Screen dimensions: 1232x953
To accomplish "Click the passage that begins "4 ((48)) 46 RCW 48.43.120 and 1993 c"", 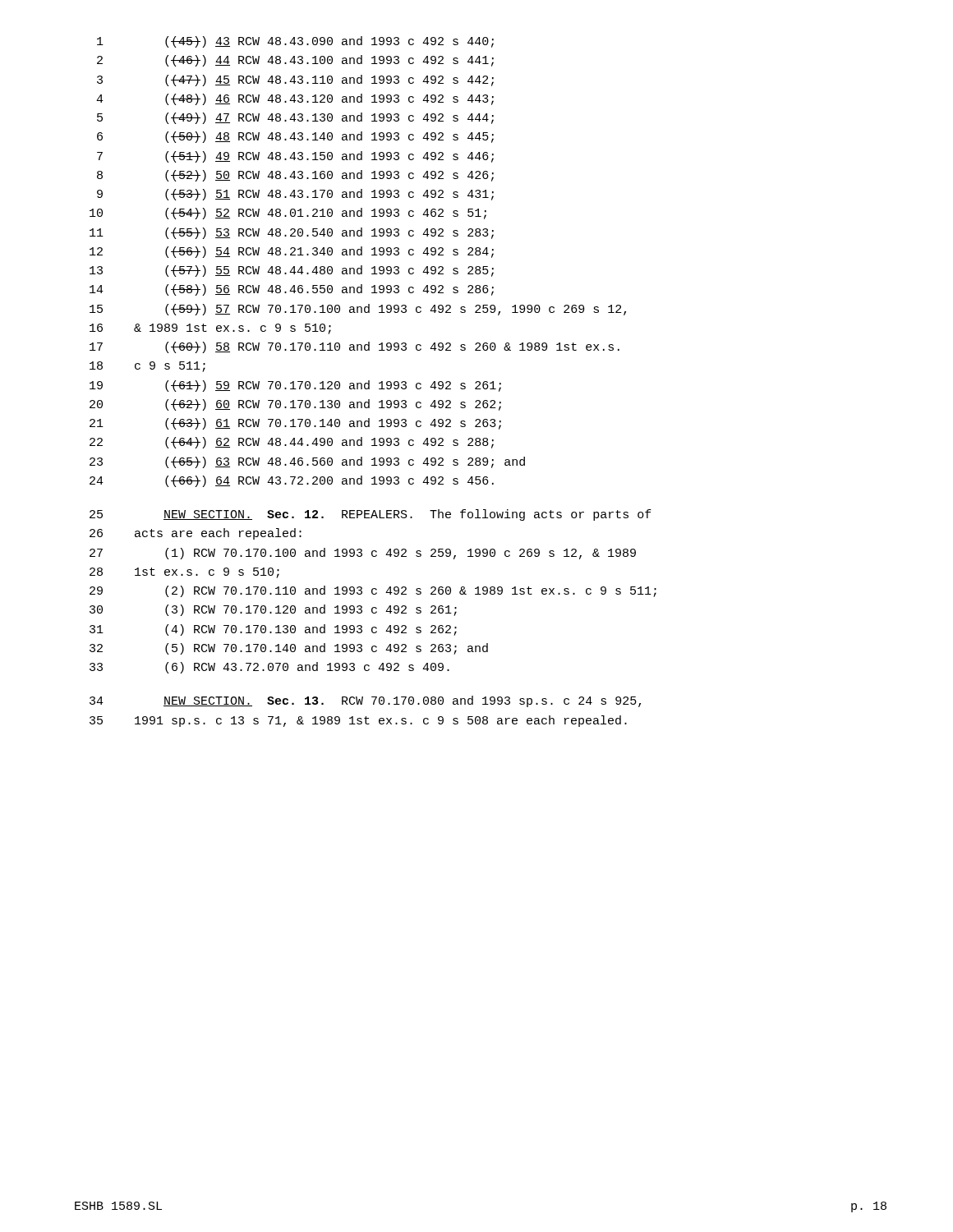I will click(x=481, y=100).
